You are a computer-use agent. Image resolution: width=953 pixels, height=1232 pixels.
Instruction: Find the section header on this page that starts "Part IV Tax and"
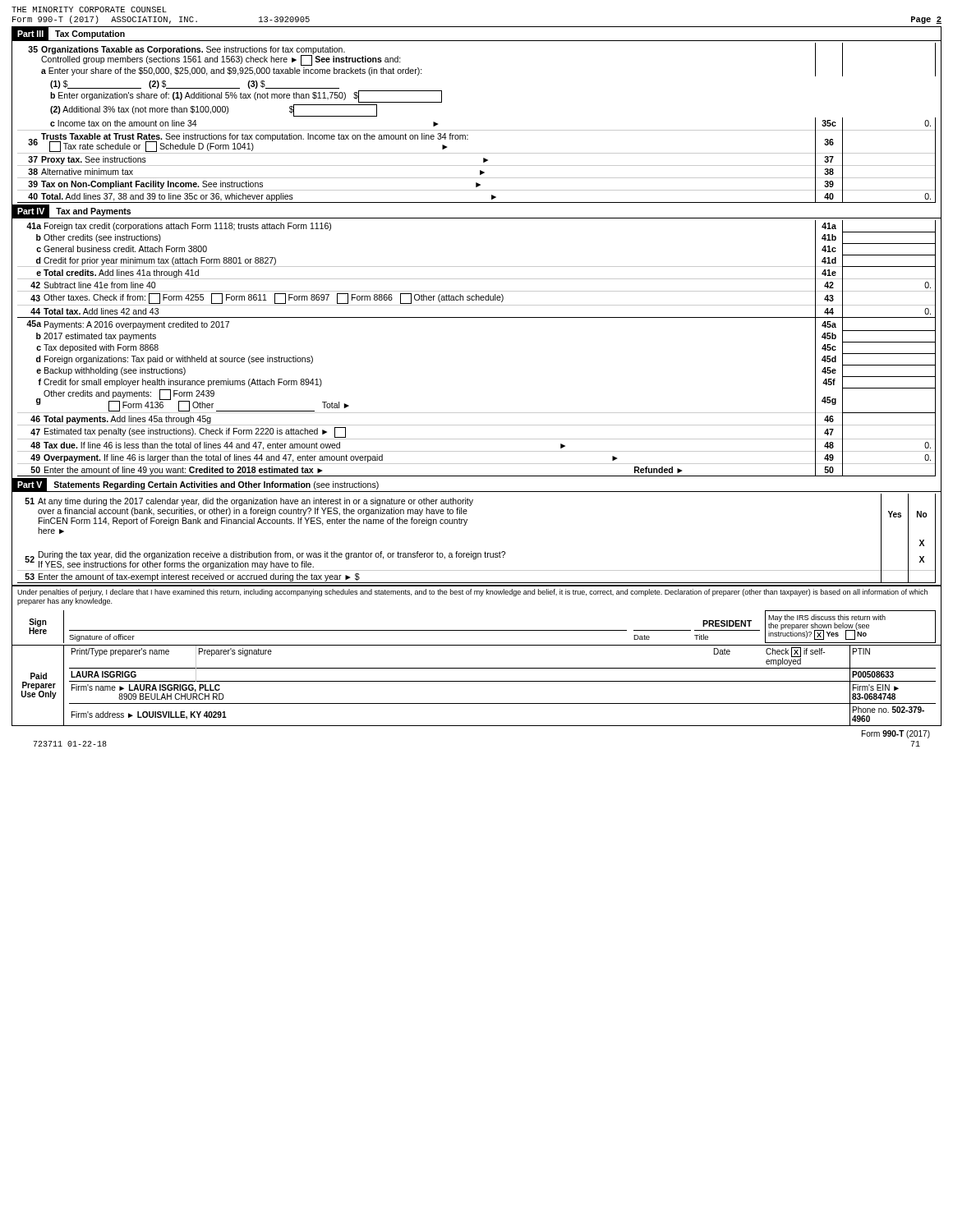click(x=476, y=211)
